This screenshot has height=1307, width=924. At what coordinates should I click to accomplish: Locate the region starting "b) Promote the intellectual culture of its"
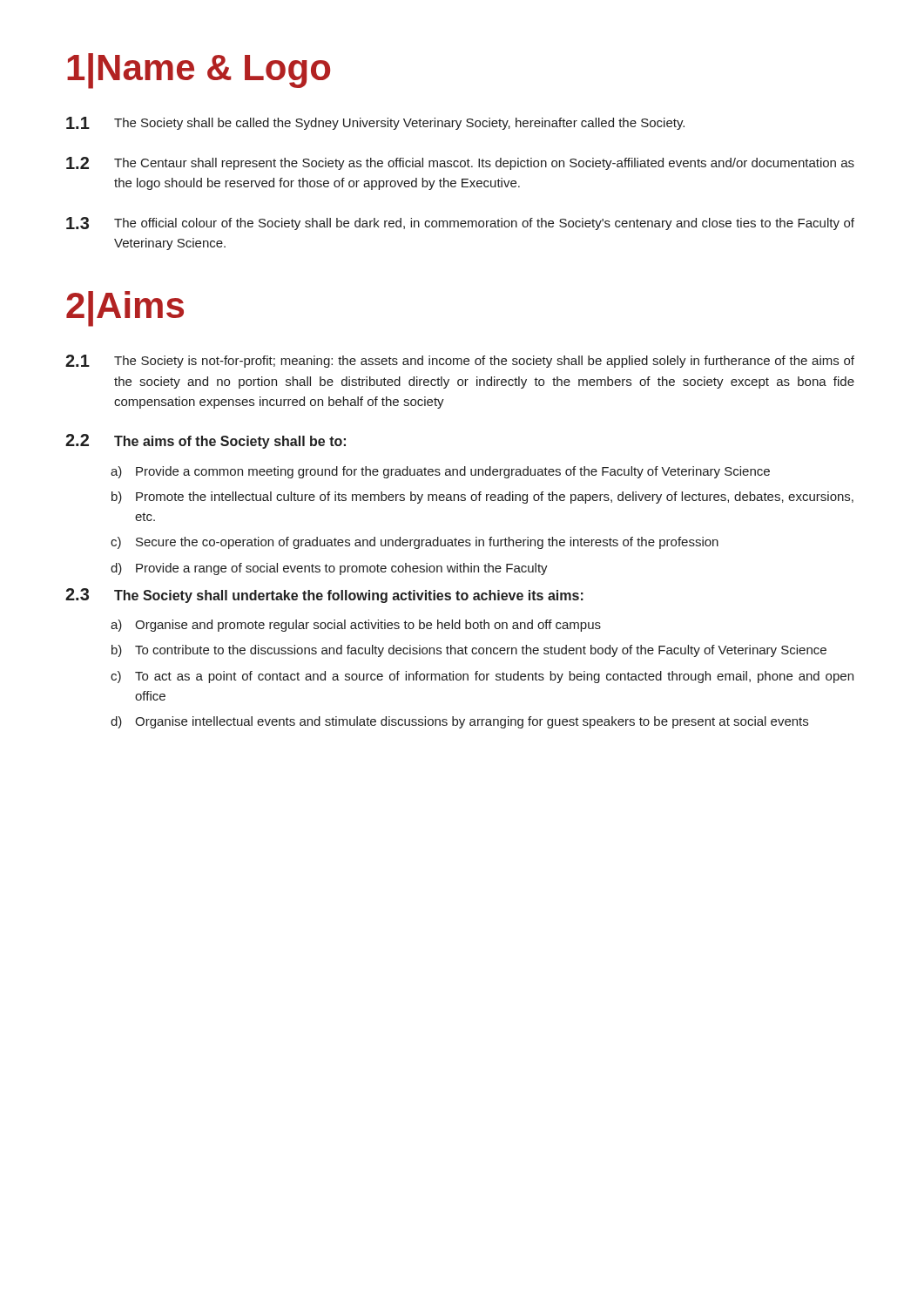click(x=482, y=506)
